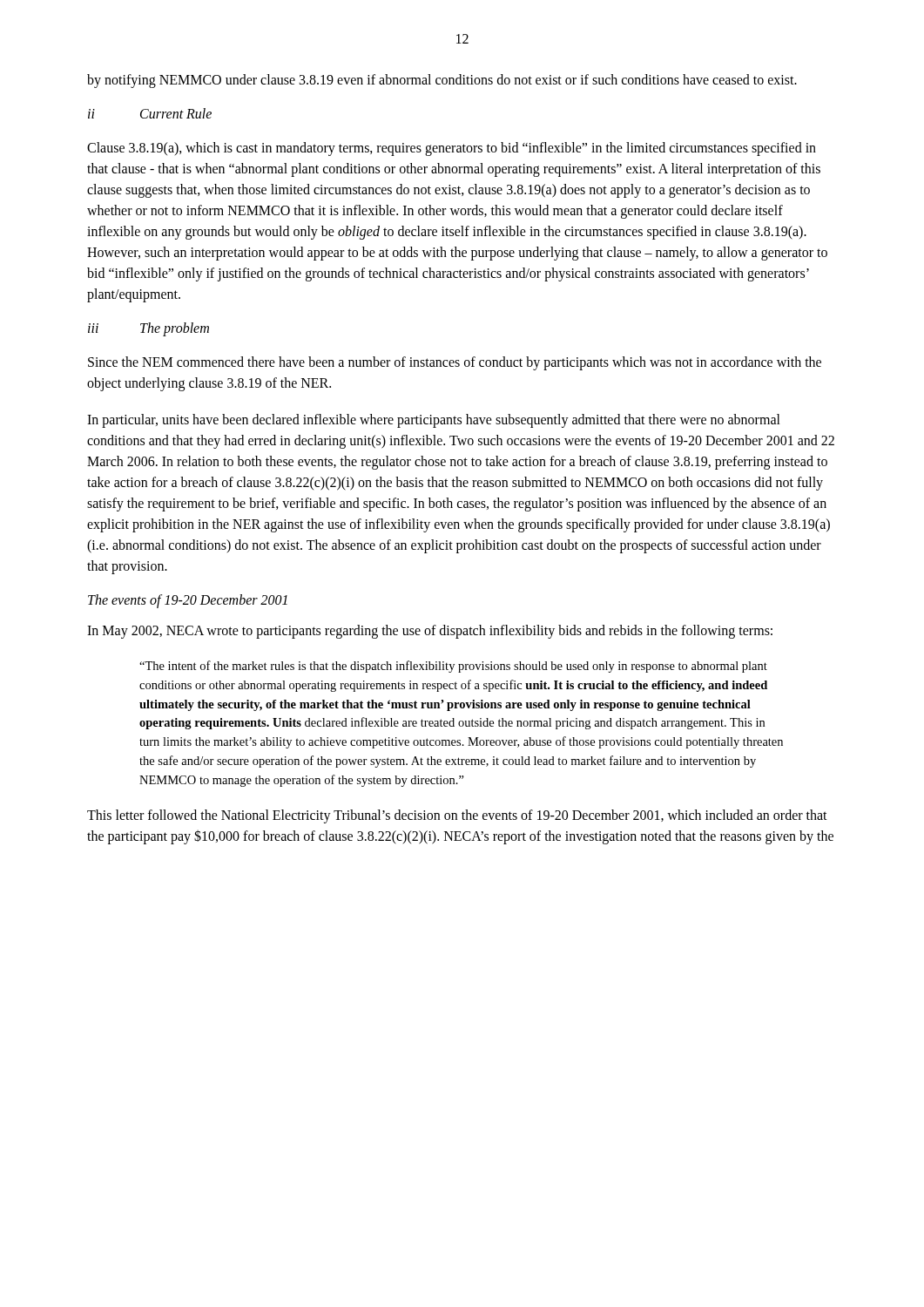This screenshot has width=924, height=1307.
Task: Select the text block that reads "Clause 3.8.19(a), which is cast in mandatory terms,"
Action: pyautogui.click(x=457, y=221)
